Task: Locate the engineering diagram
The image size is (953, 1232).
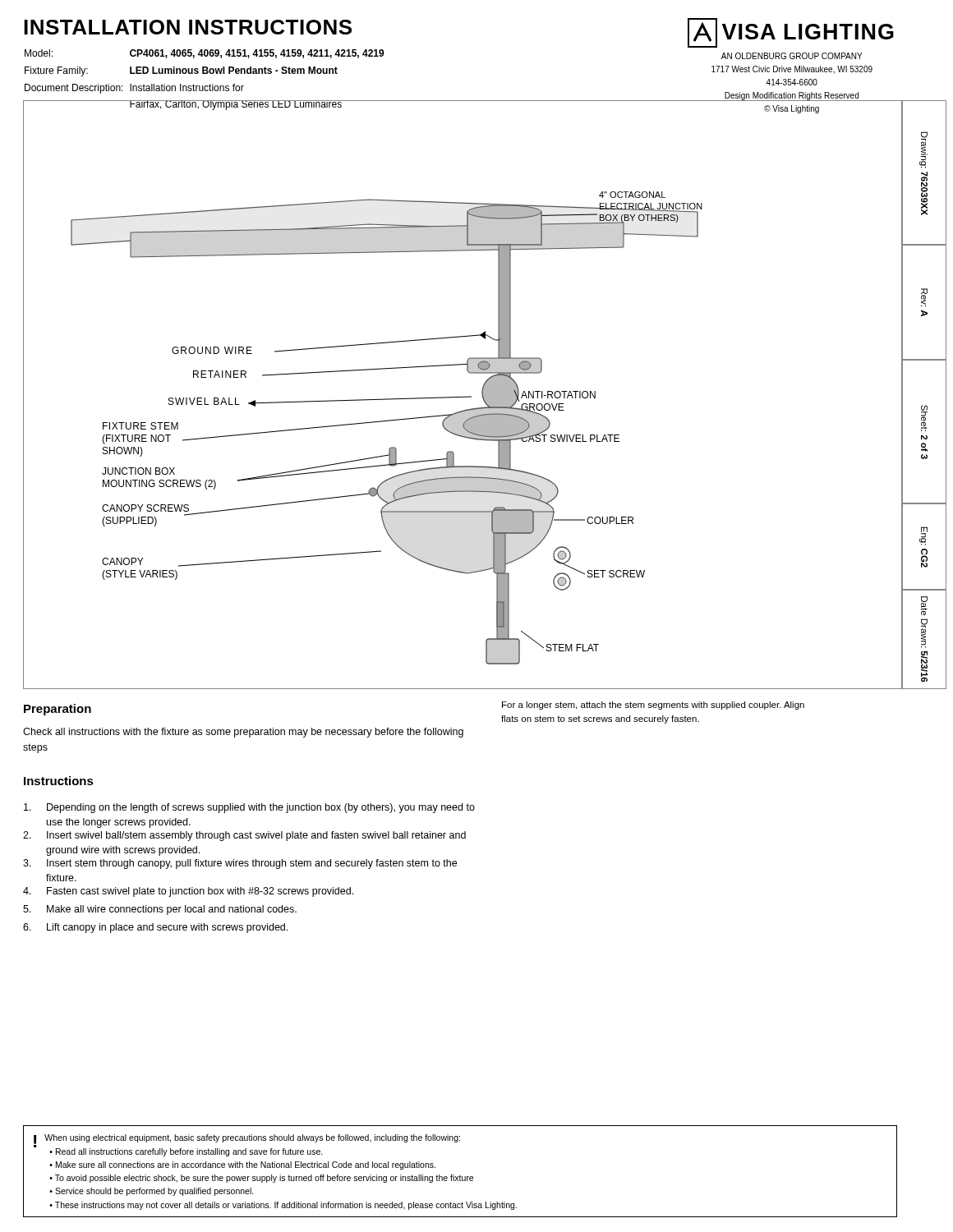Action: (x=463, y=395)
